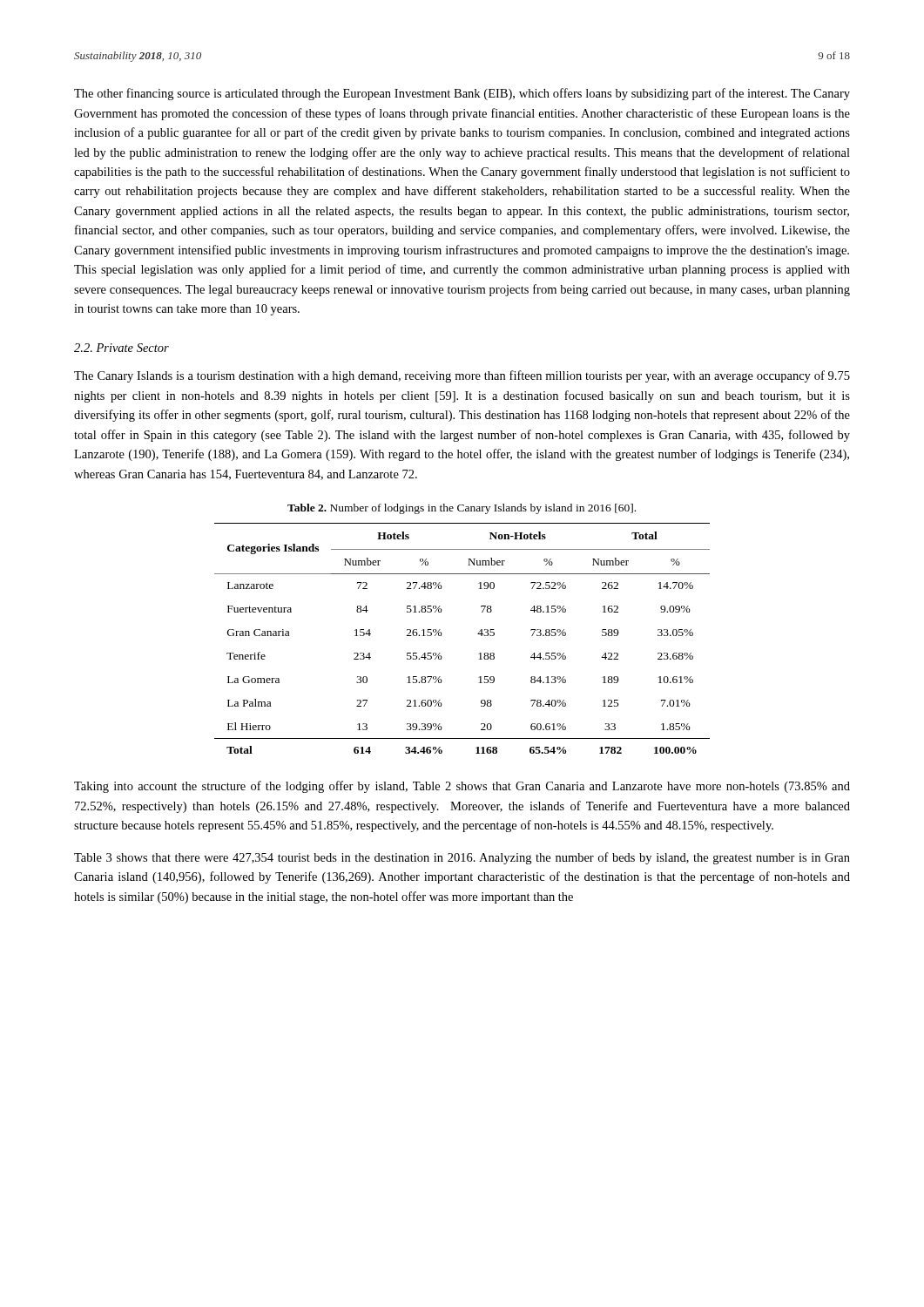The height and width of the screenshot is (1307, 924).
Task: Click on the section header containing "2.2. Private Sector"
Action: point(121,347)
